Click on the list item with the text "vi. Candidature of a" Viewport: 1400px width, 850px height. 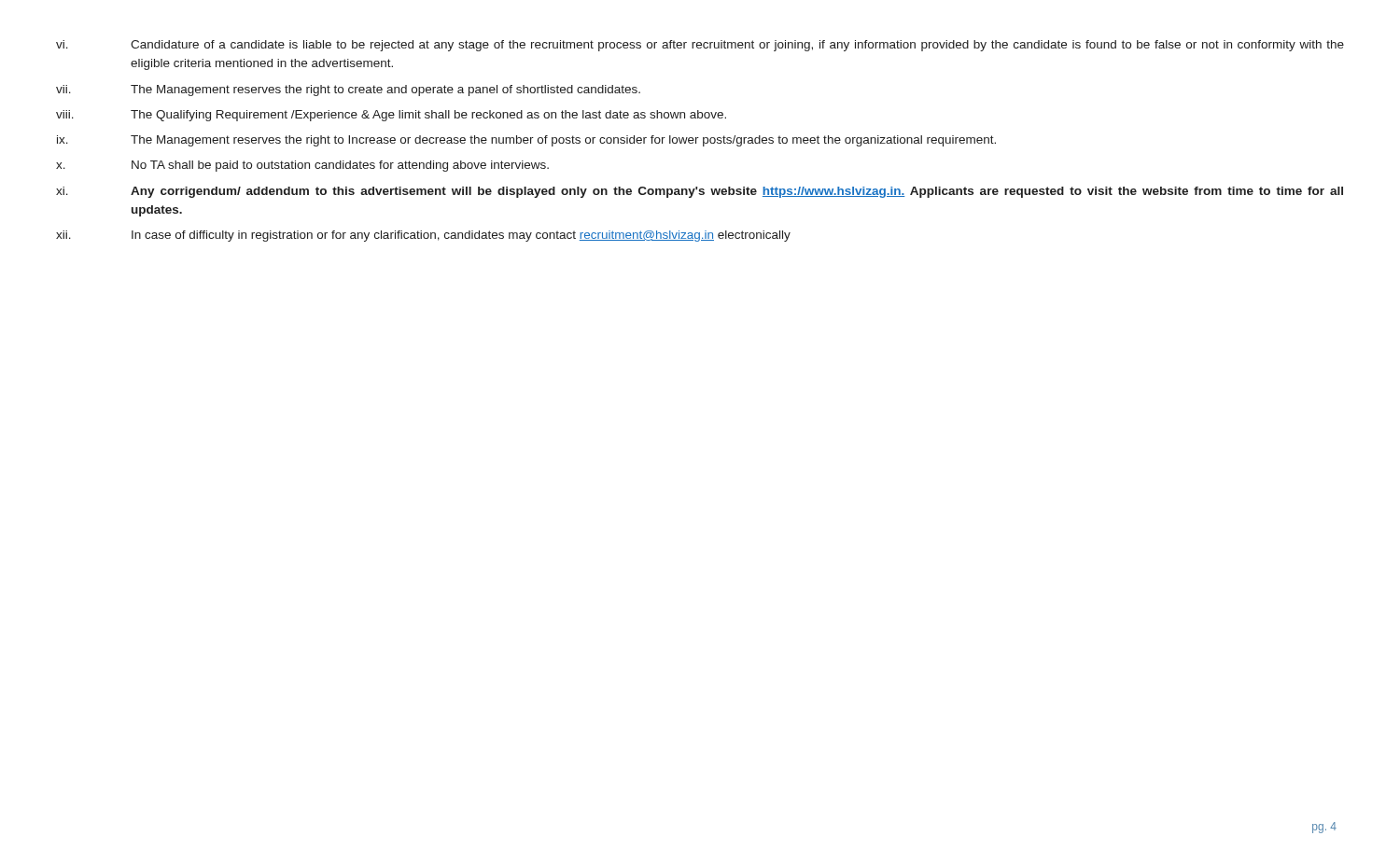(x=700, y=54)
